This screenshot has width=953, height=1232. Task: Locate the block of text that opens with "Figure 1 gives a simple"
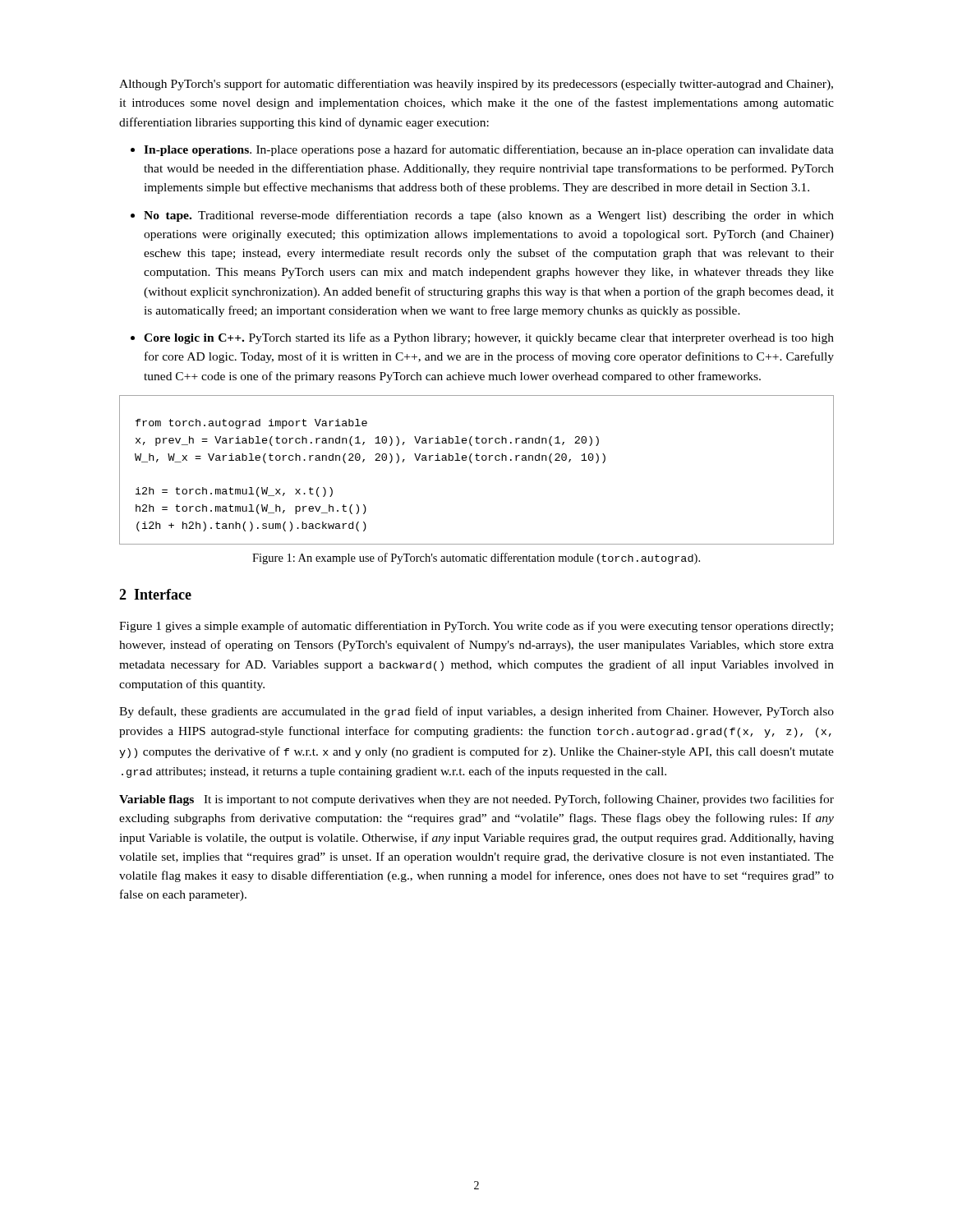point(476,655)
